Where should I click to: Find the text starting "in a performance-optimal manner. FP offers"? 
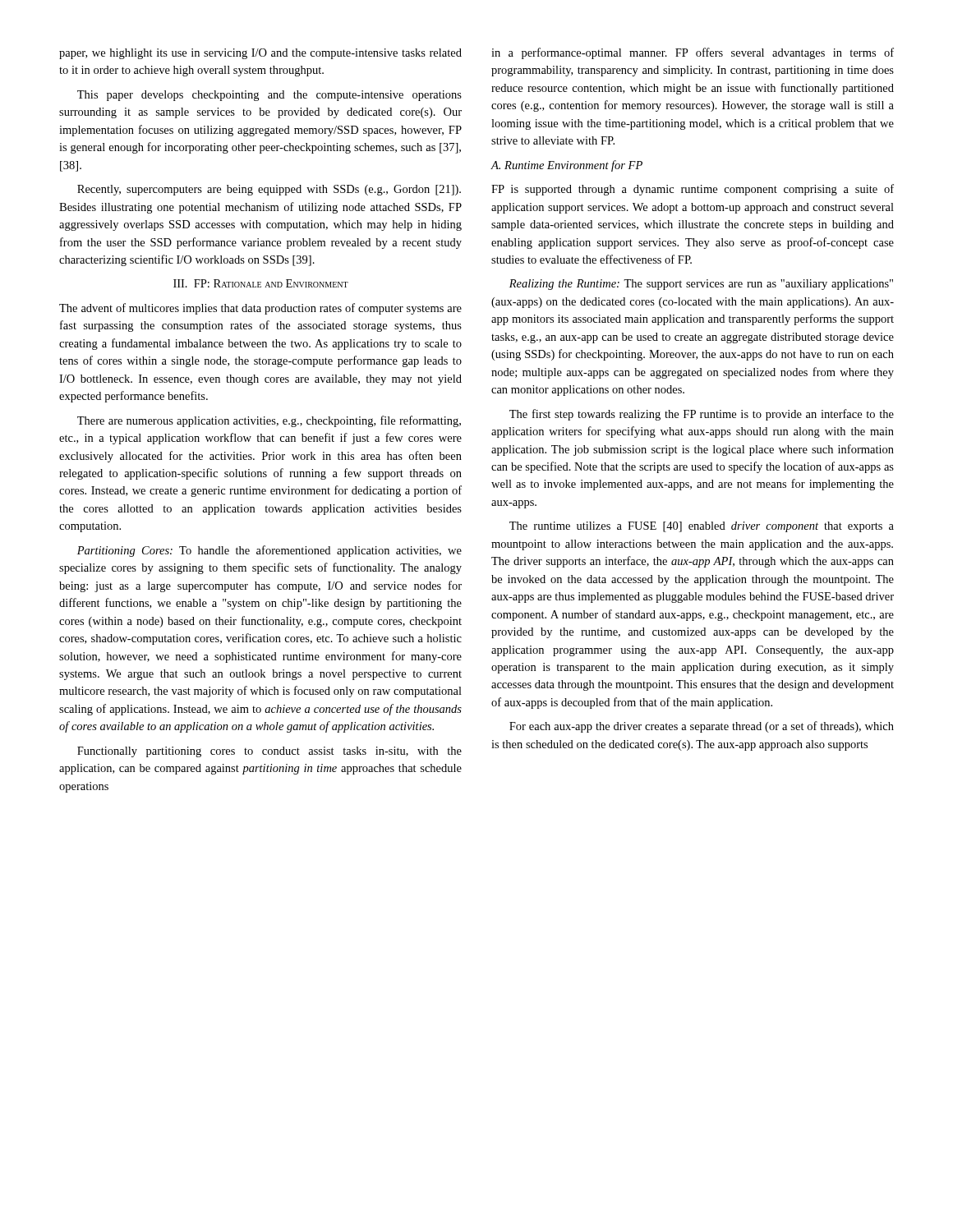(x=693, y=97)
